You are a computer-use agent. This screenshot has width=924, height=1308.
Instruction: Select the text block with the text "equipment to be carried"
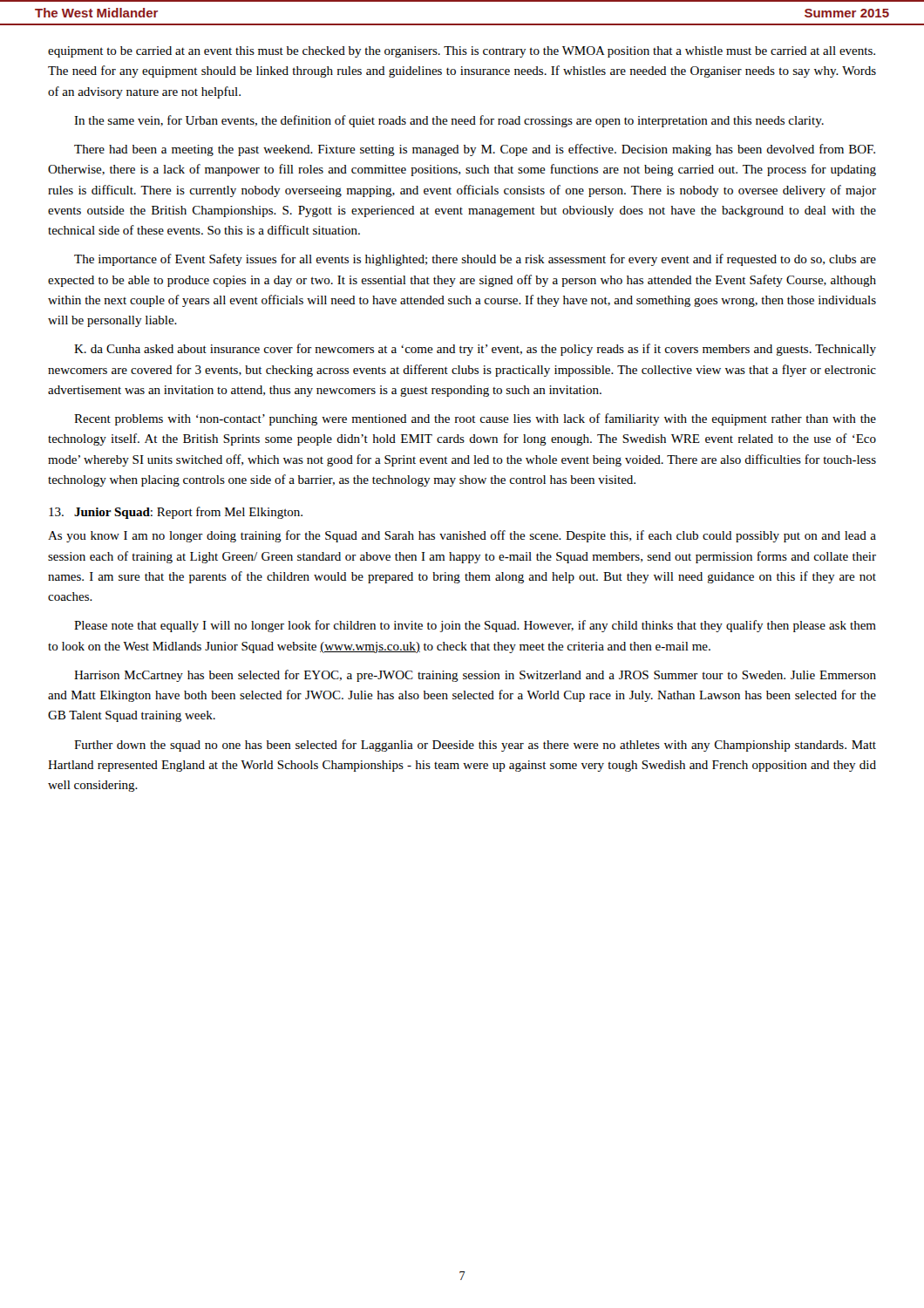coord(462,71)
